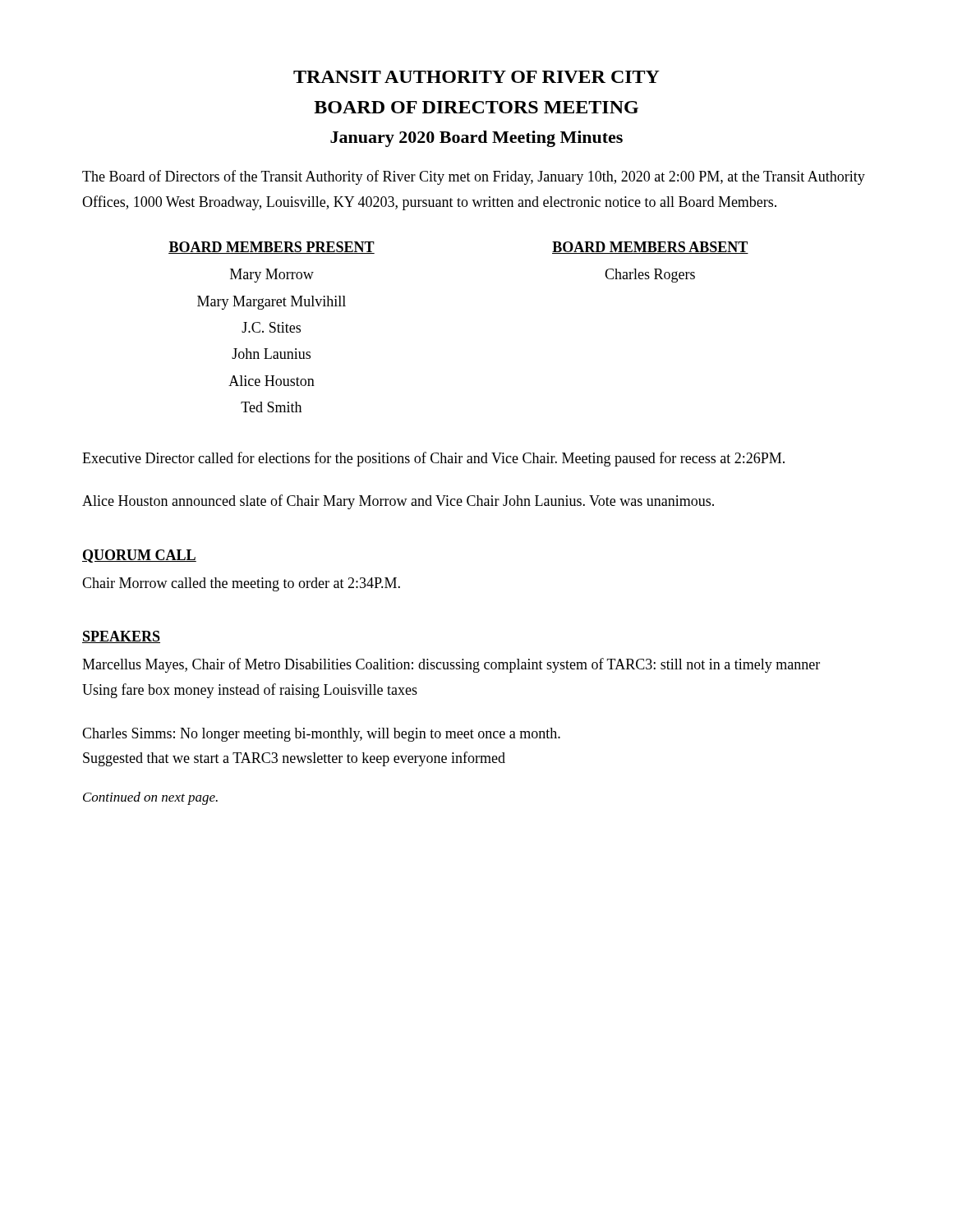This screenshot has height=1232, width=953.
Task: Point to the element starting "TRANSIT AUTHORITY OF RIVER CITY"
Action: click(x=476, y=77)
